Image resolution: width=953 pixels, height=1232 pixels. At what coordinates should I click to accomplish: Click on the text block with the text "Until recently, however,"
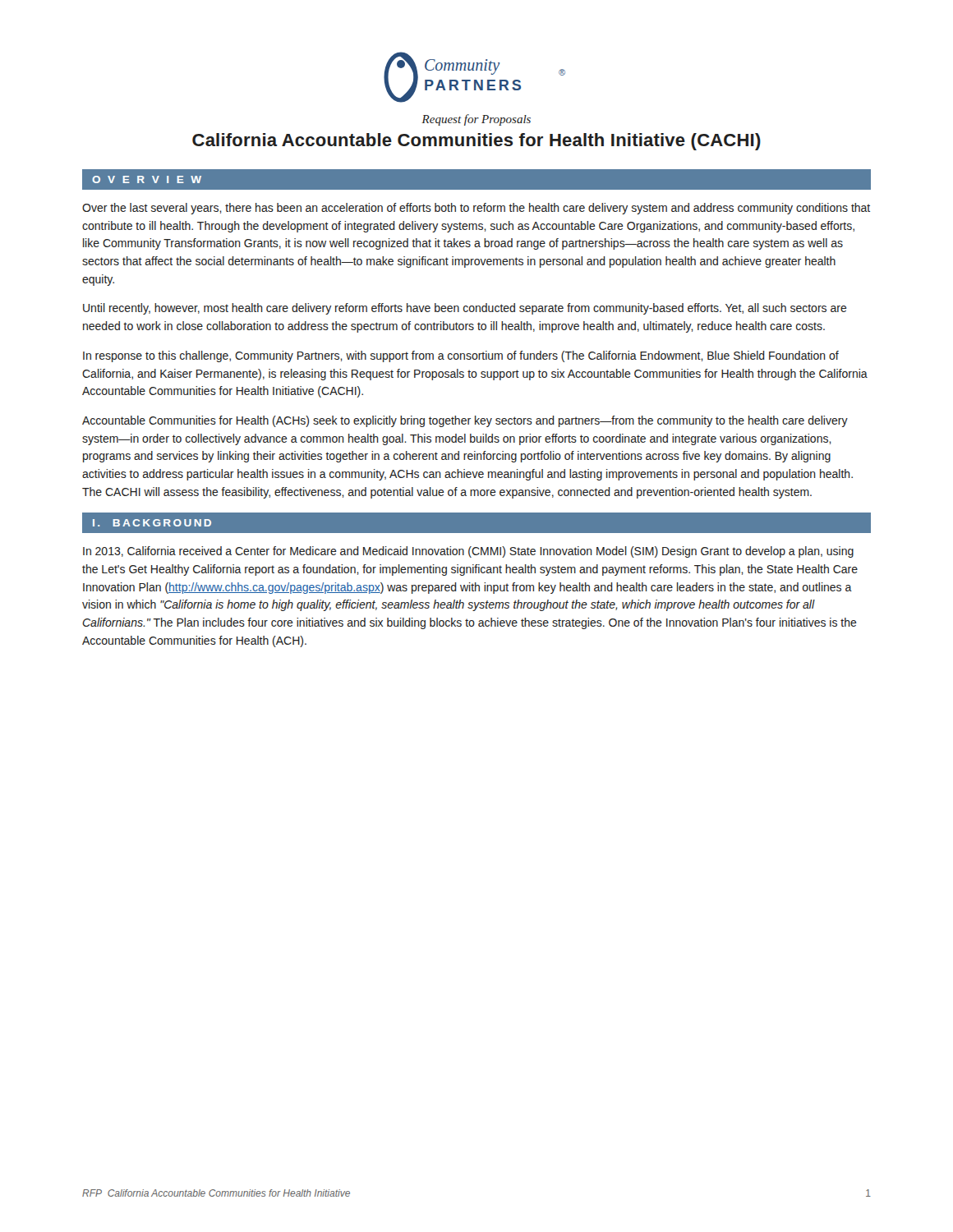tap(464, 317)
